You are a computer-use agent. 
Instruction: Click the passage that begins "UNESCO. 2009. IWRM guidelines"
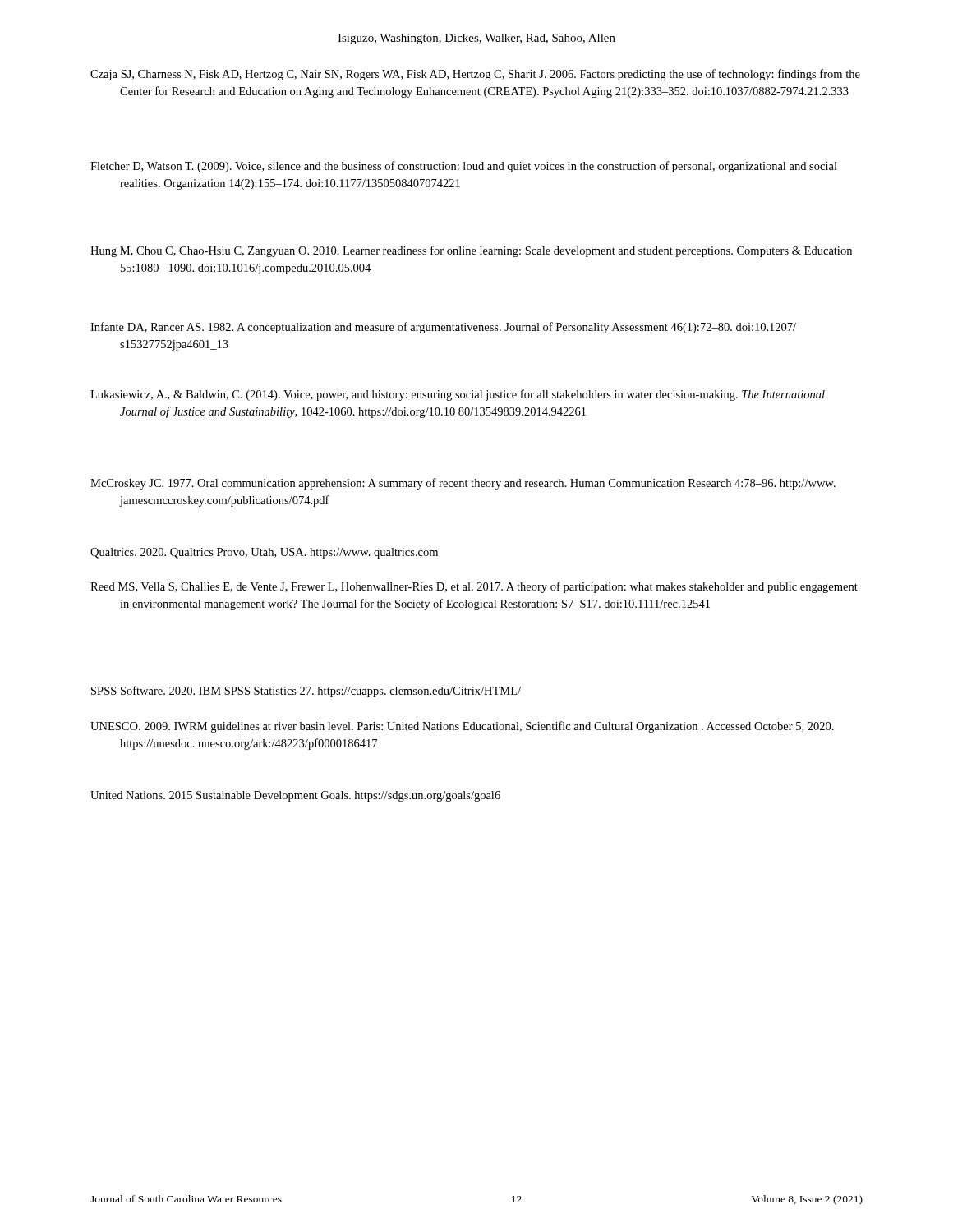462,735
